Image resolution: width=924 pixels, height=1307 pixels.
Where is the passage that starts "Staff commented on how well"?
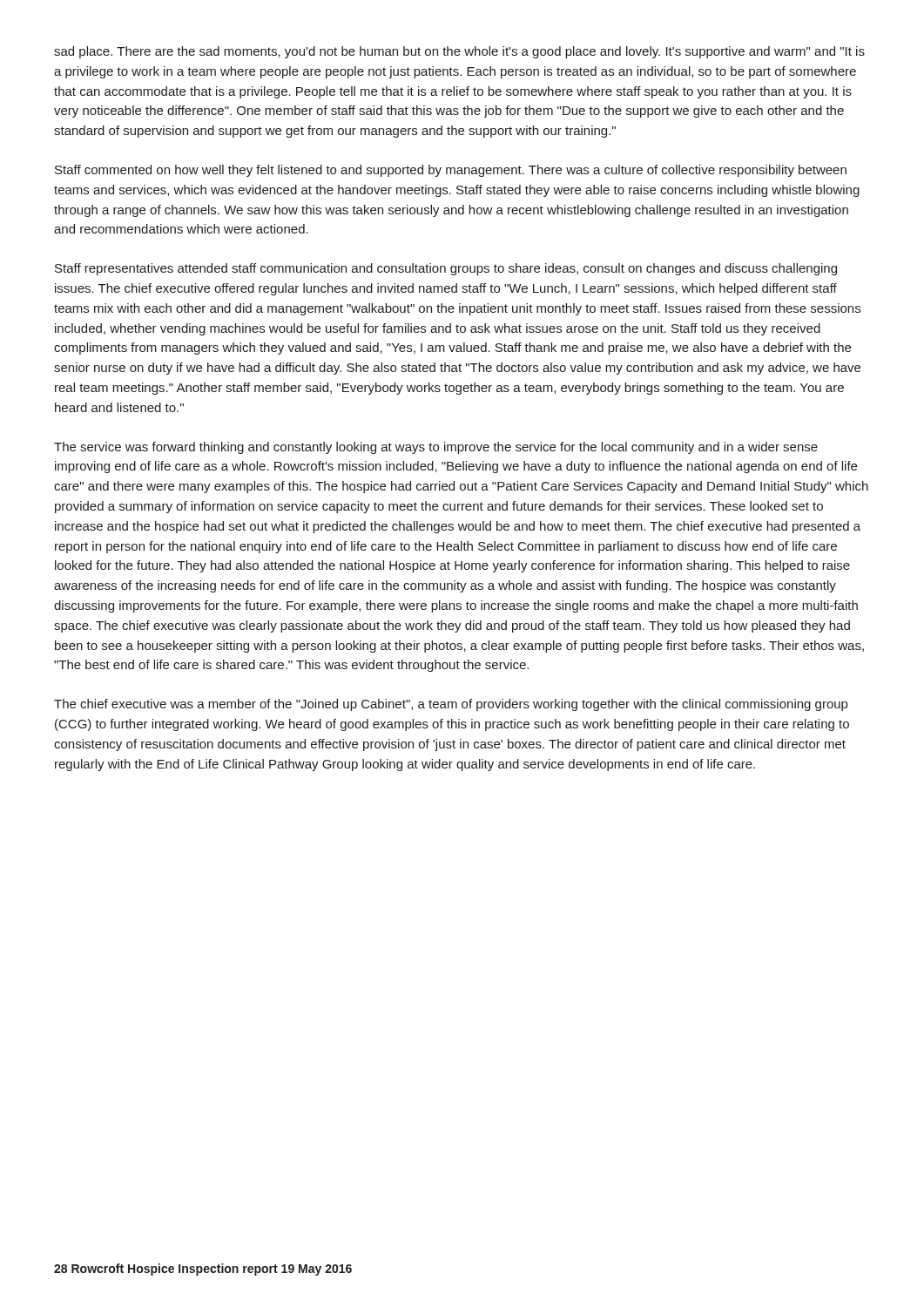[x=457, y=199]
